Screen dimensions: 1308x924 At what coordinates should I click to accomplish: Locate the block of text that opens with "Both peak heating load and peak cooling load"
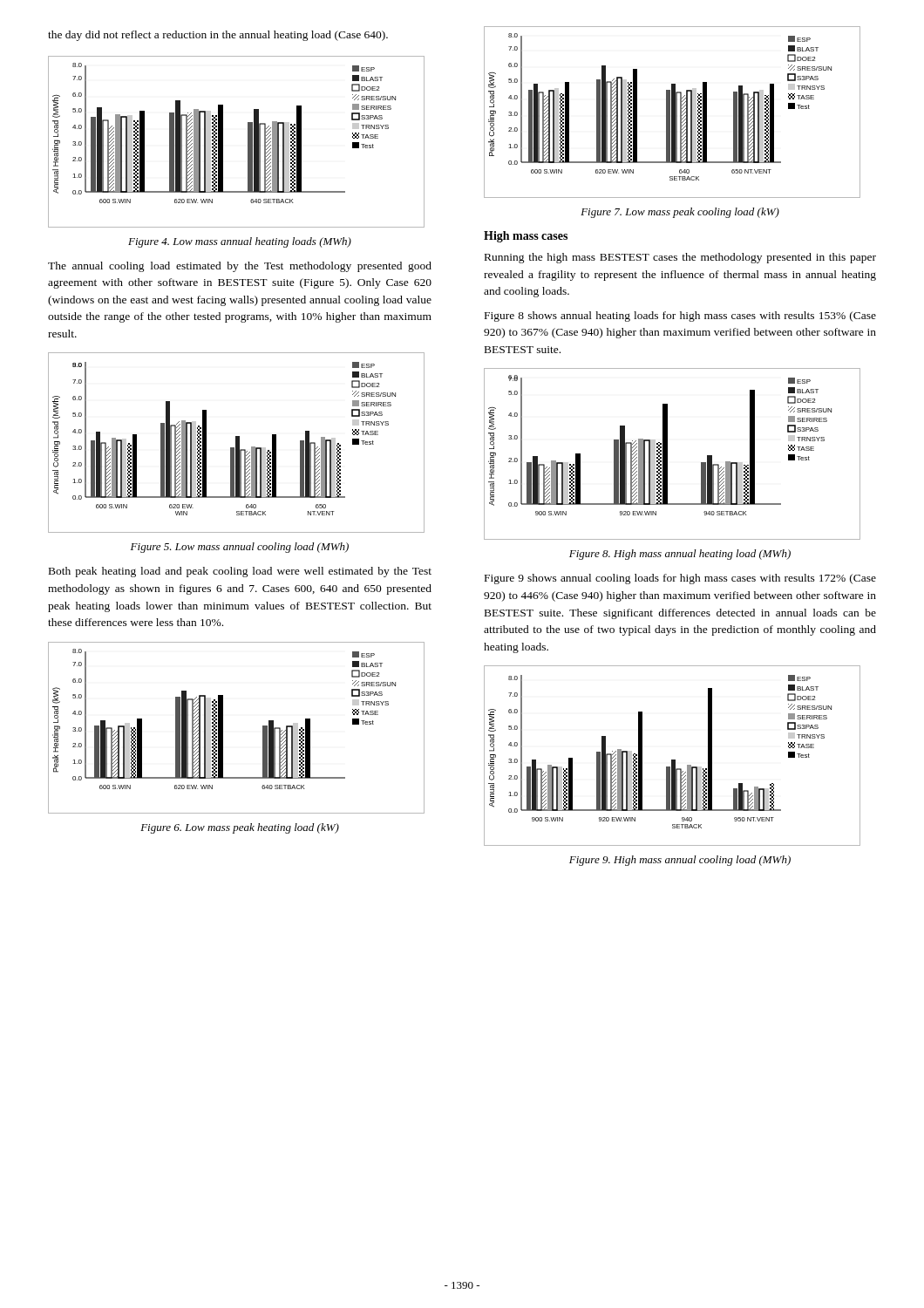[x=240, y=597]
